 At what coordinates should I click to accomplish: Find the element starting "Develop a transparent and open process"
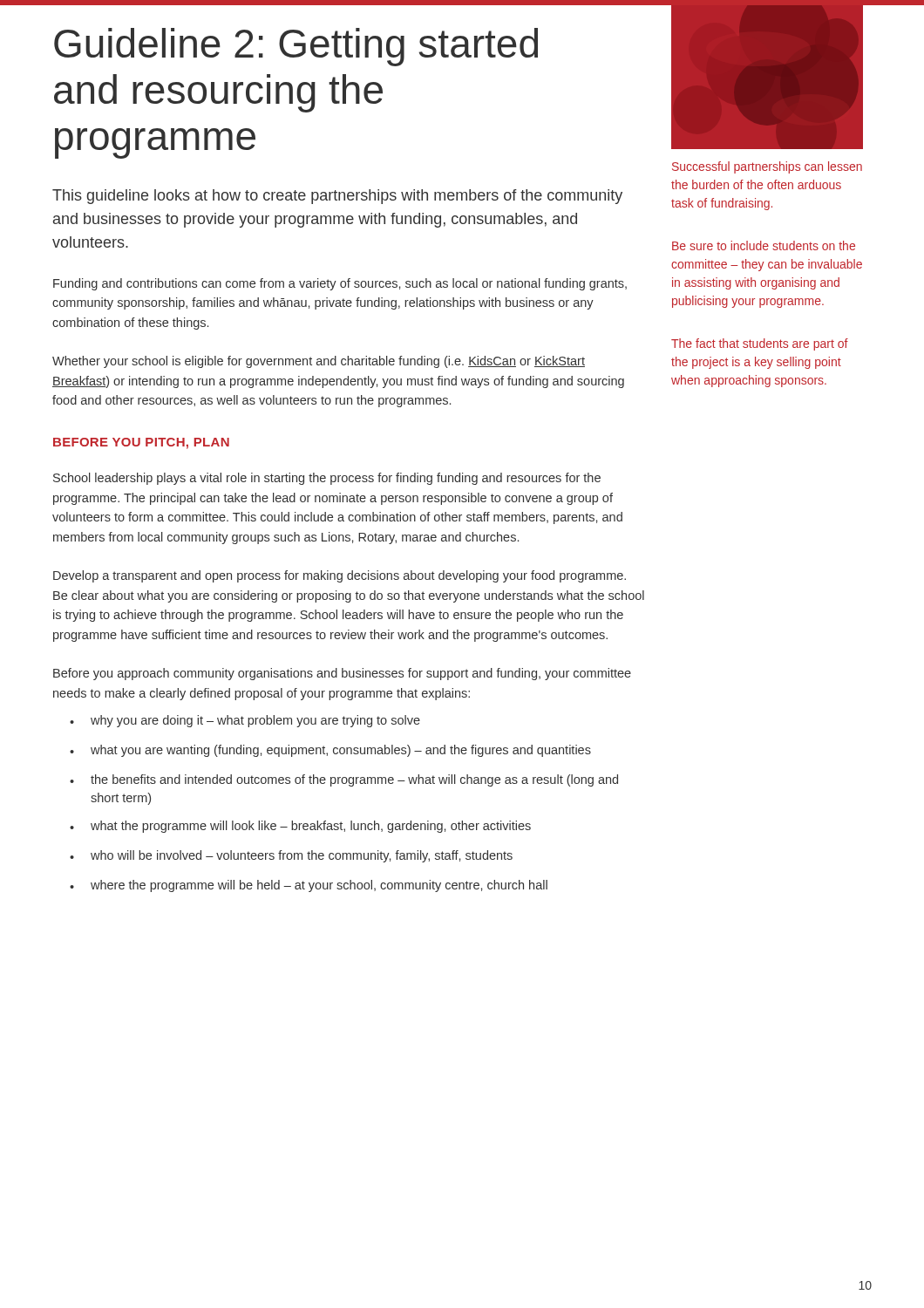pyautogui.click(x=348, y=605)
